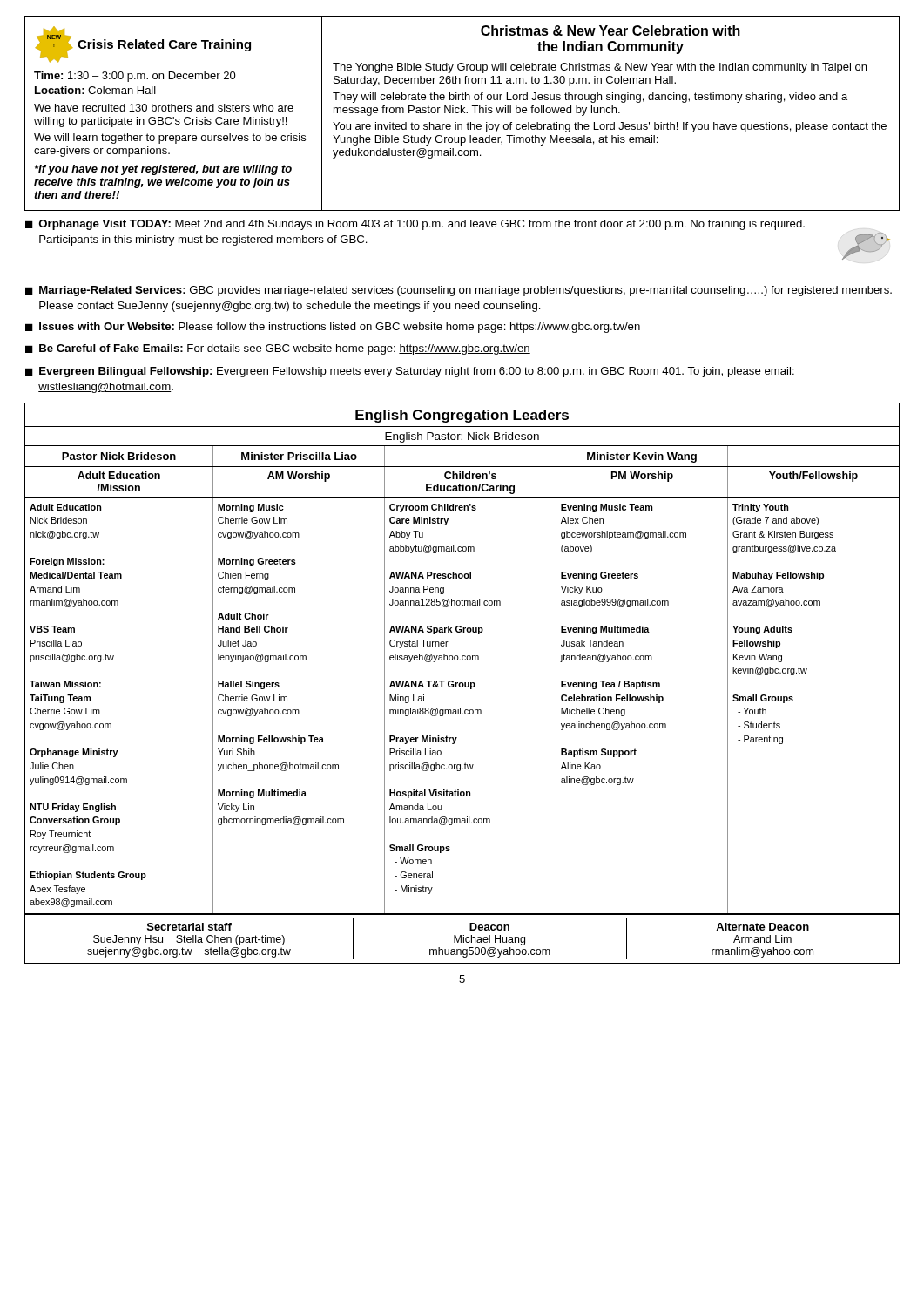Find the block on this page that starts "■ Orphanage Visit TODAY: Meet 2nd and 4th"
924x1307 pixels.
415,225
